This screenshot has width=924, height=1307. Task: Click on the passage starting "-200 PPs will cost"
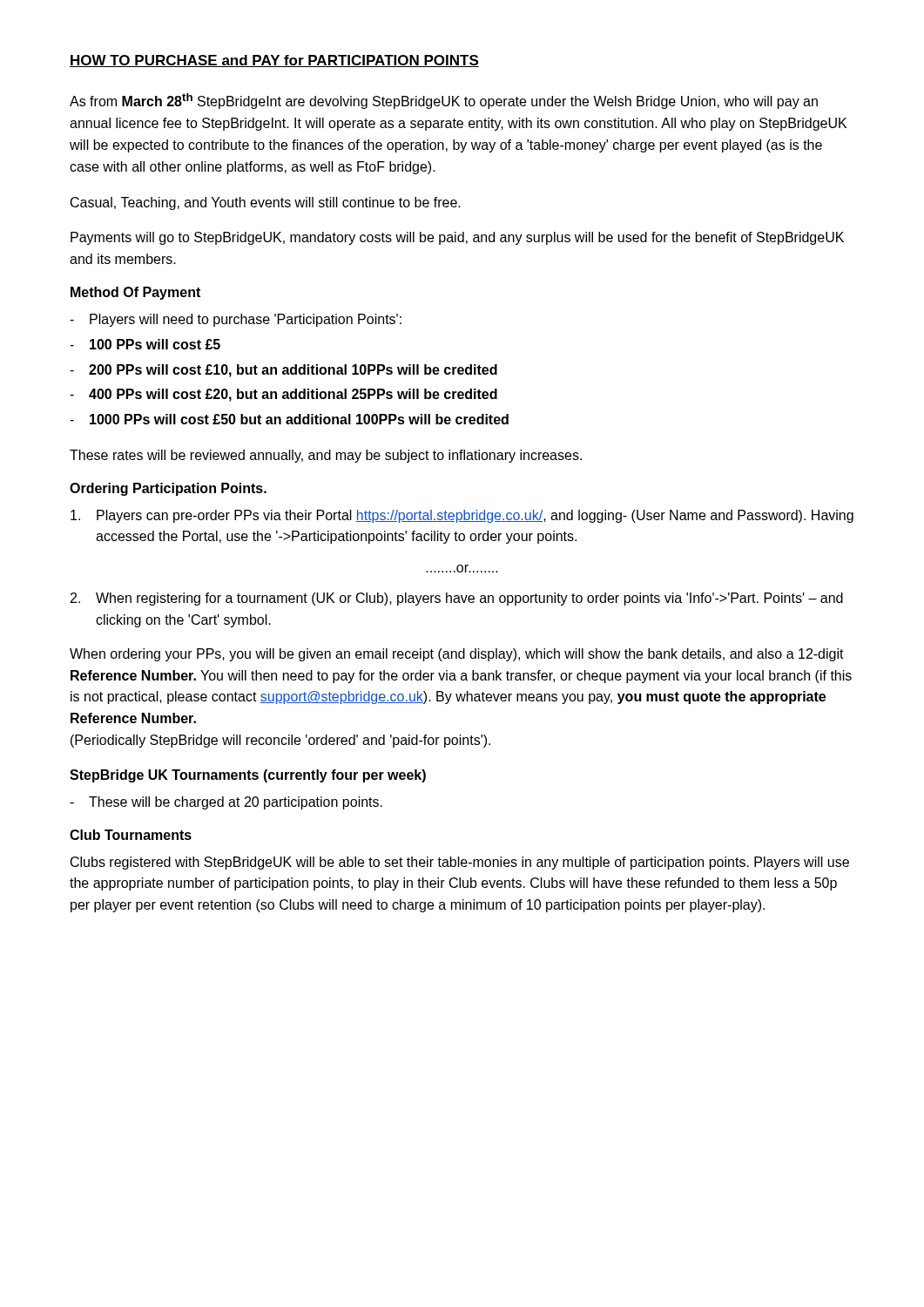pyautogui.click(x=284, y=370)
